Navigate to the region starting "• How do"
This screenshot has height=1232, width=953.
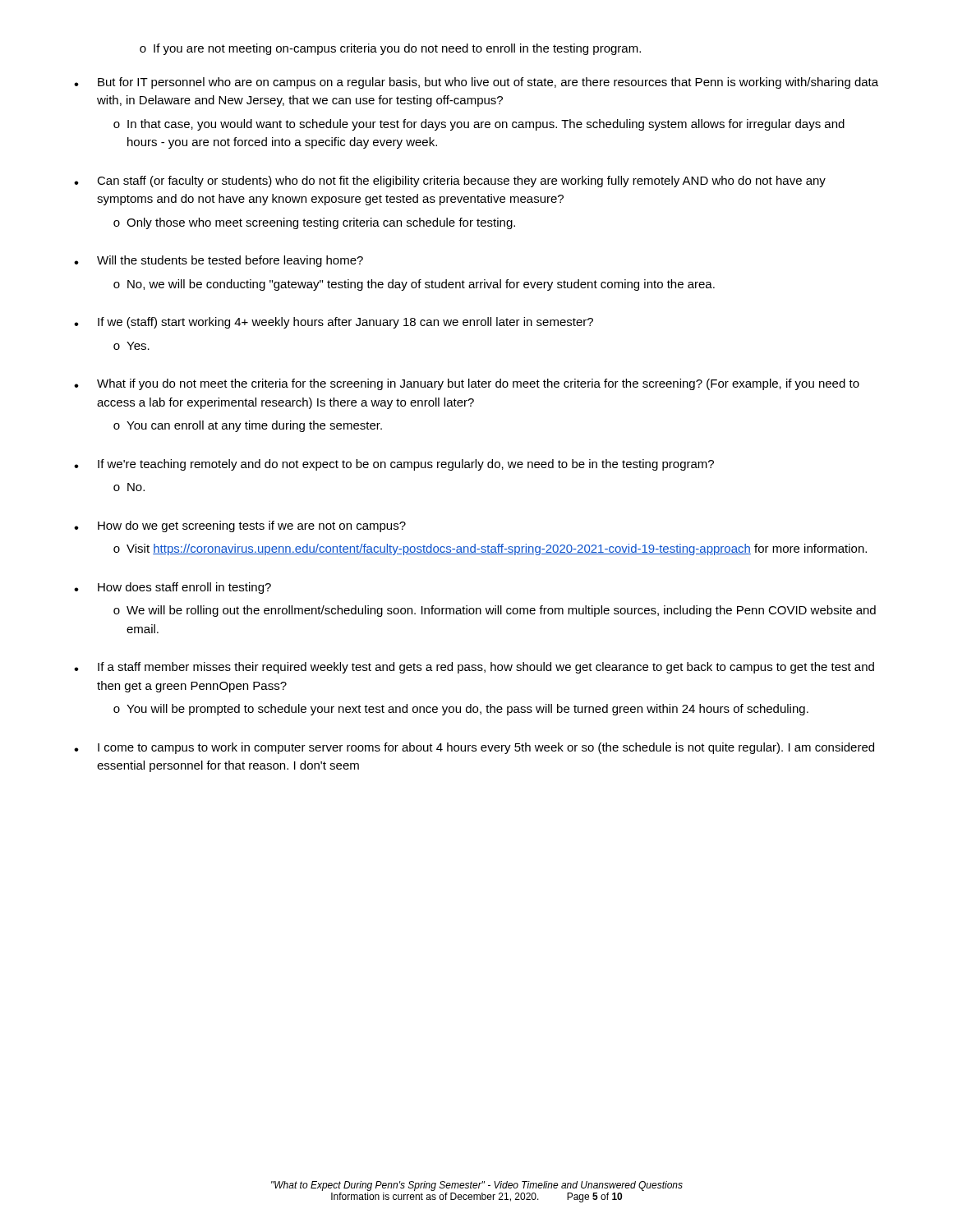tap(476, 540)
